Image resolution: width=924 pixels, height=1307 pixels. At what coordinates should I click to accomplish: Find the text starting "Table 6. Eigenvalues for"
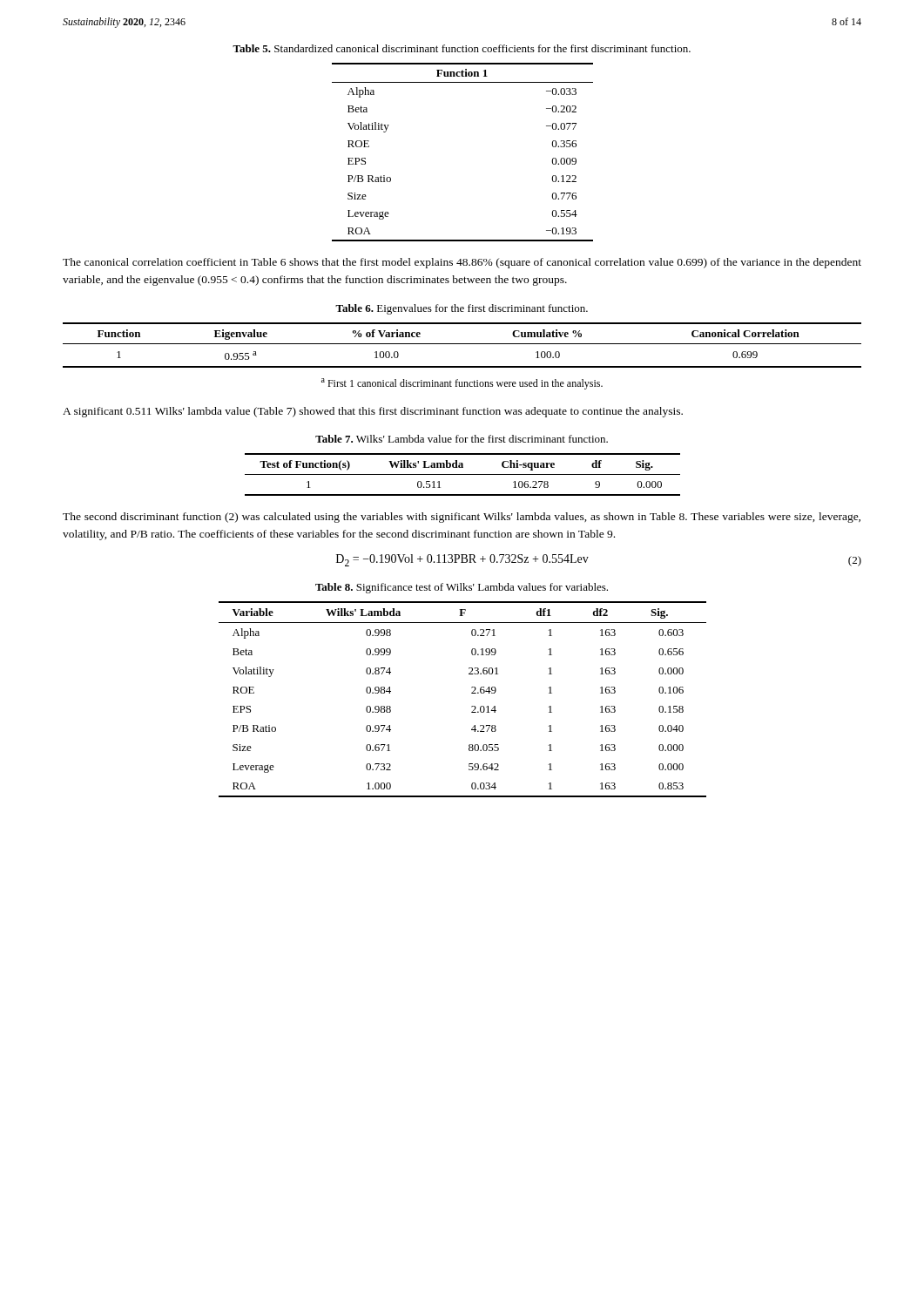pos(462,308)
